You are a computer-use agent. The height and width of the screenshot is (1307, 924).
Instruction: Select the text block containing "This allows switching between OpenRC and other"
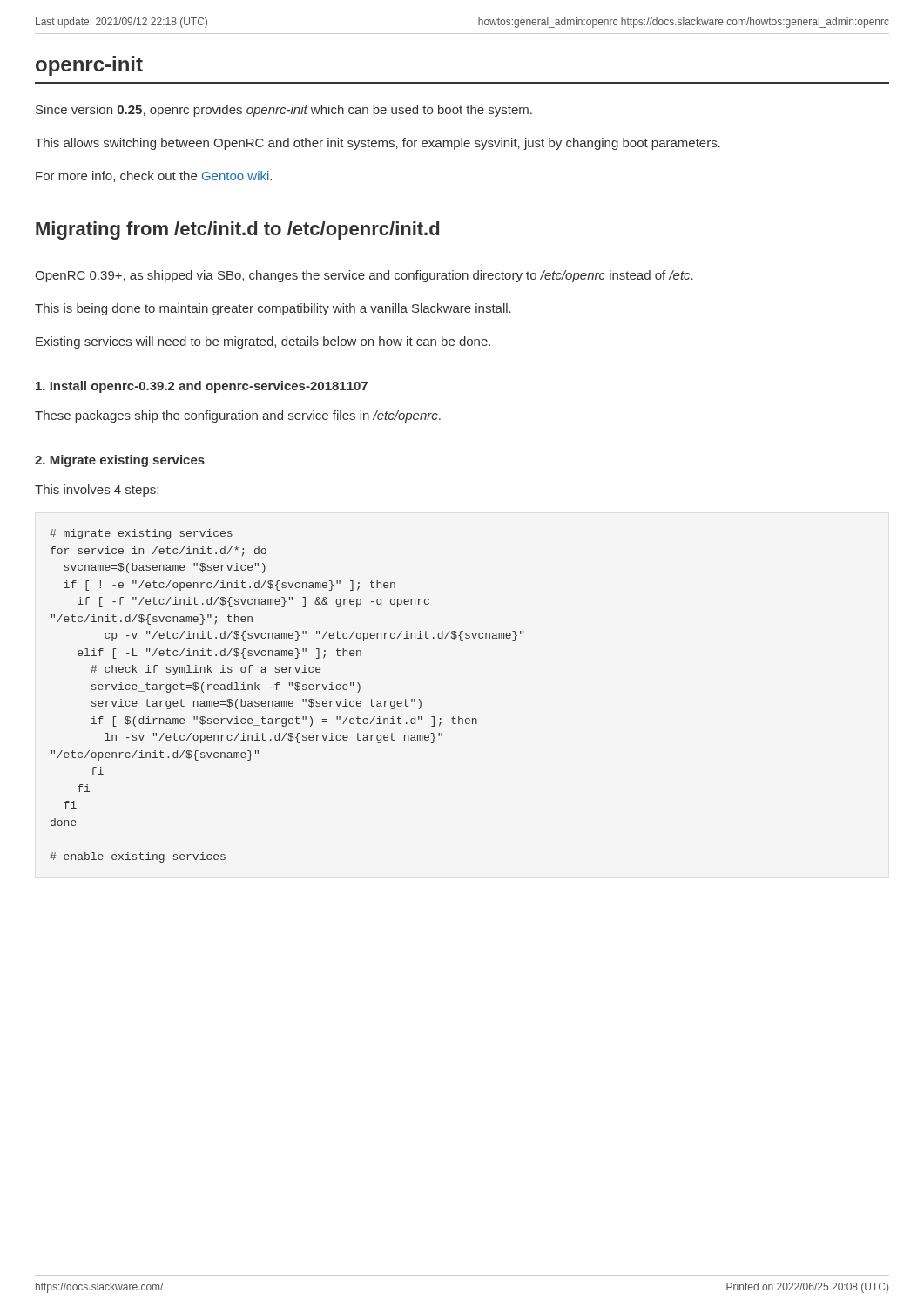coord(378,142)
